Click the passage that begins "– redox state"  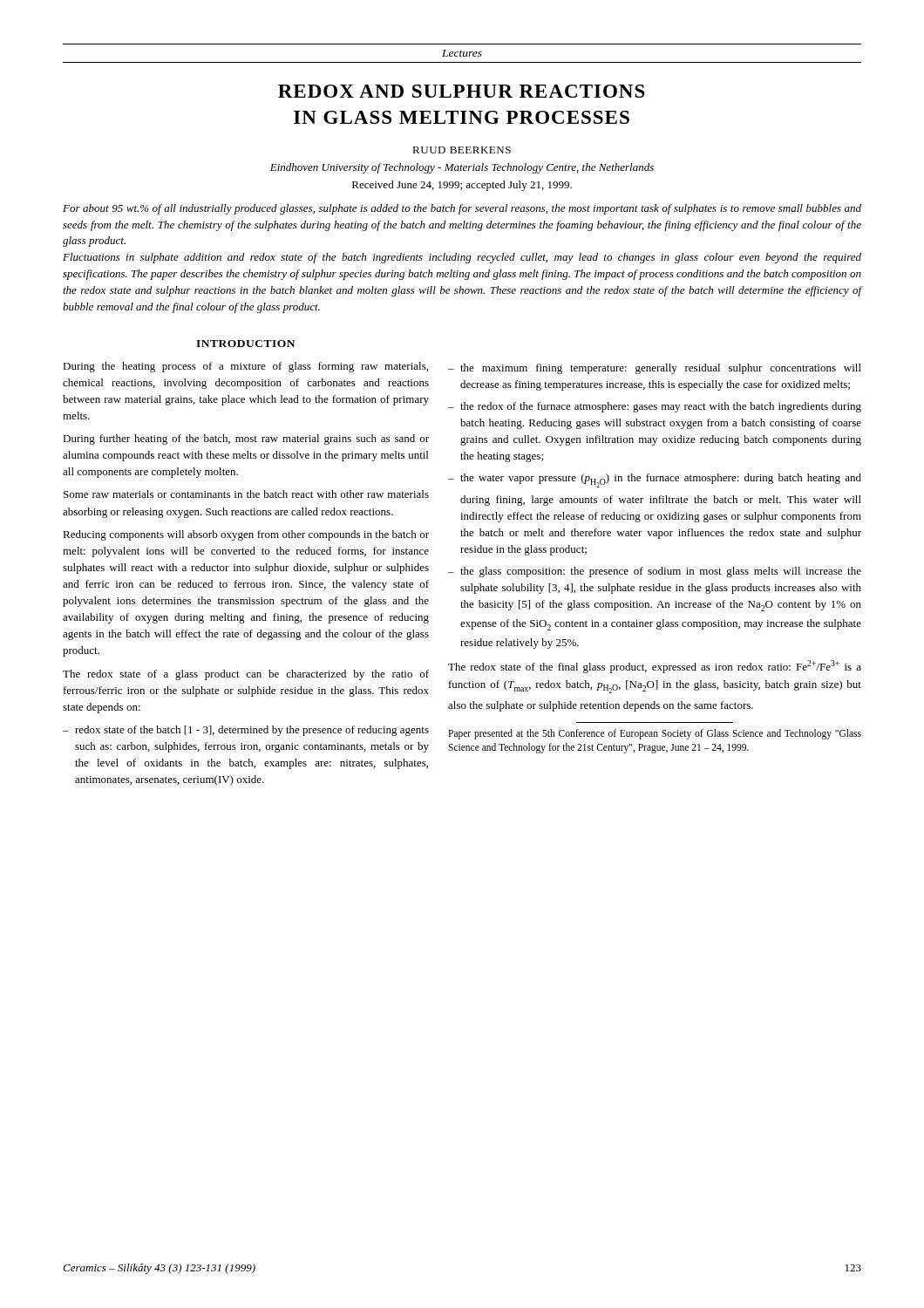click(246, 753)
